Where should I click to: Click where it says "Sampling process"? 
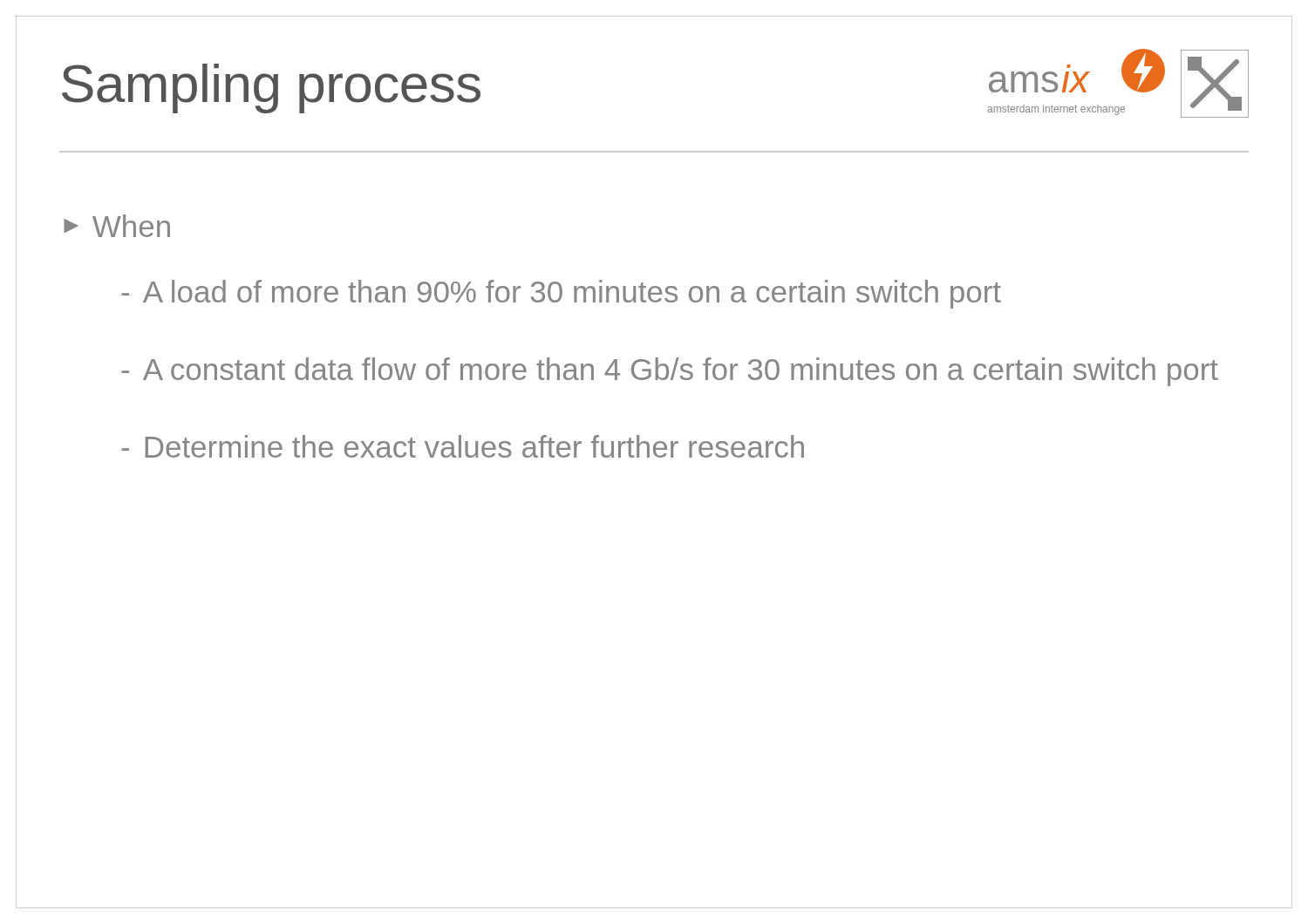click(271, 83)
